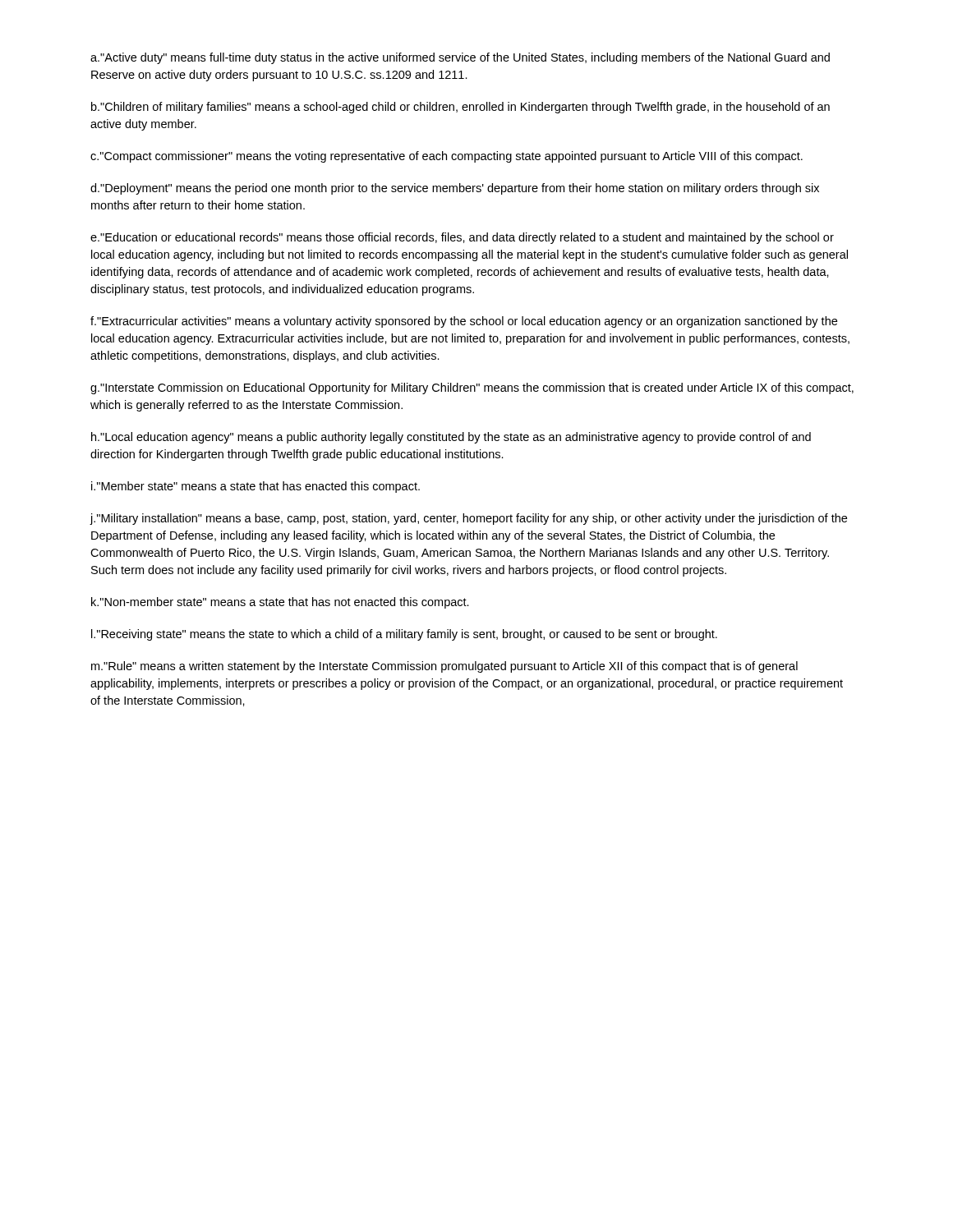
Task: Find the list item that reads "k."Non-member state" means a state that"
Action: click(x=280, y=602)
